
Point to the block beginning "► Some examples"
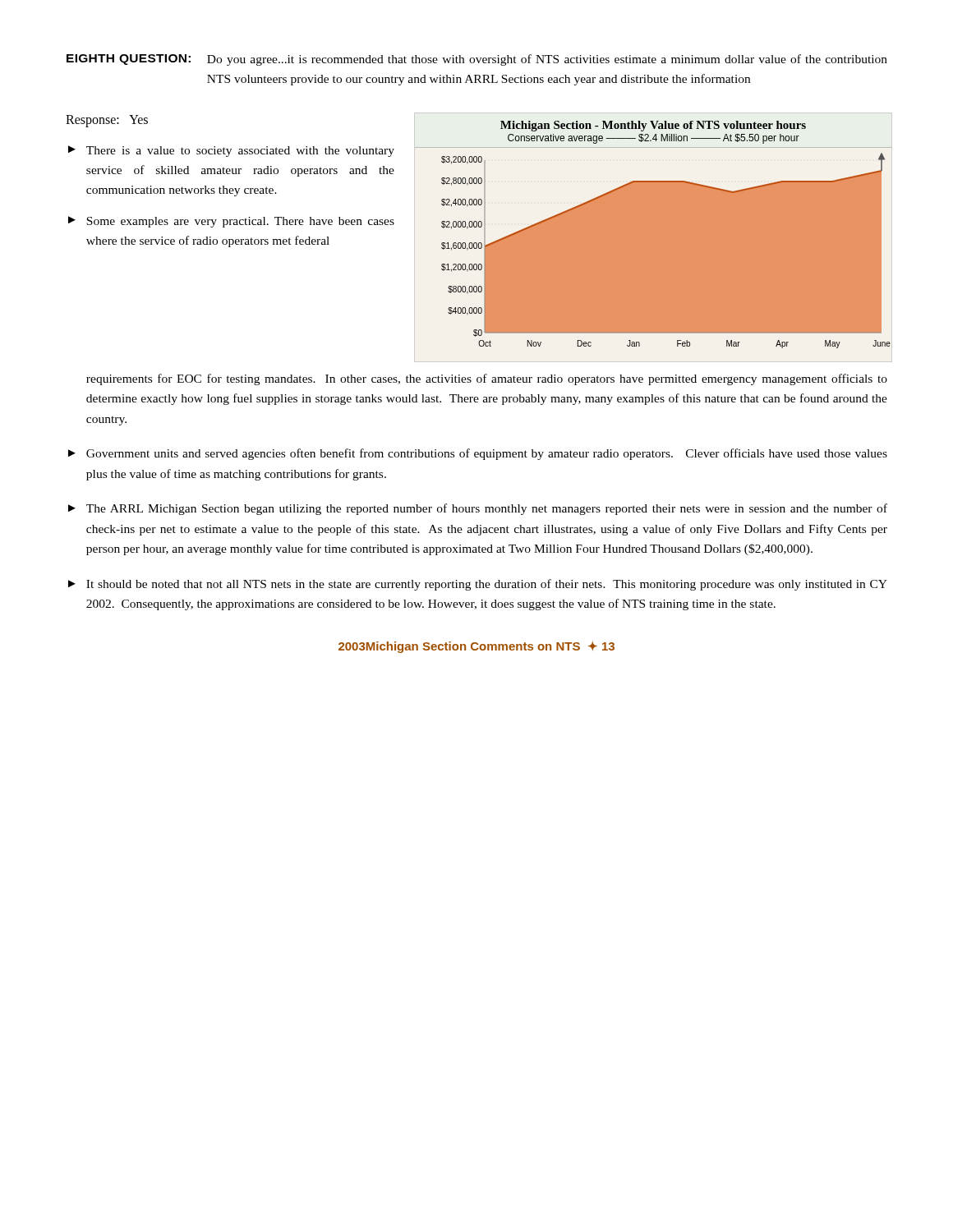pos(230,231)
